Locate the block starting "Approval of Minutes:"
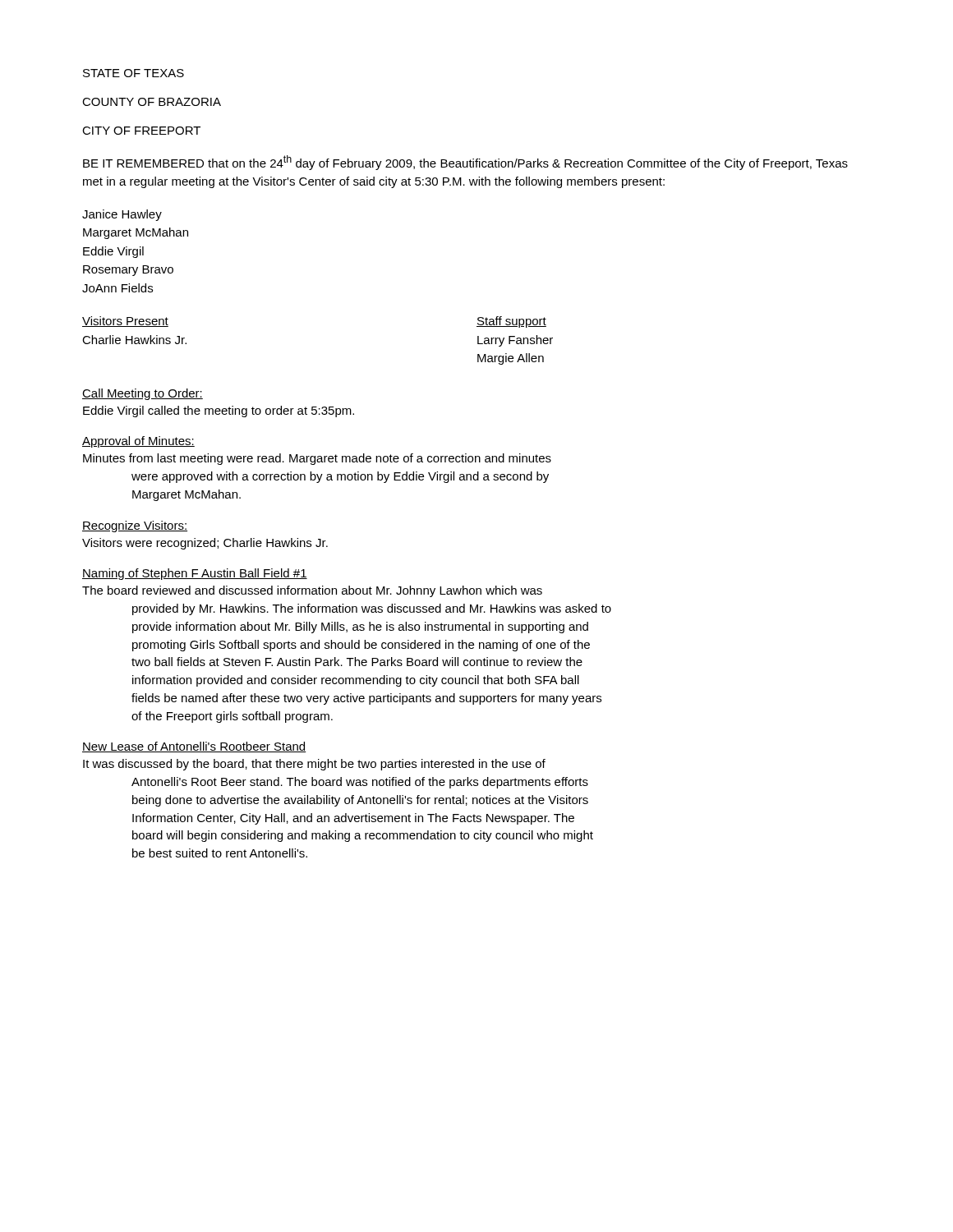Image resolution: width=953 pixels, height=1232 pixels. (138, 441)
